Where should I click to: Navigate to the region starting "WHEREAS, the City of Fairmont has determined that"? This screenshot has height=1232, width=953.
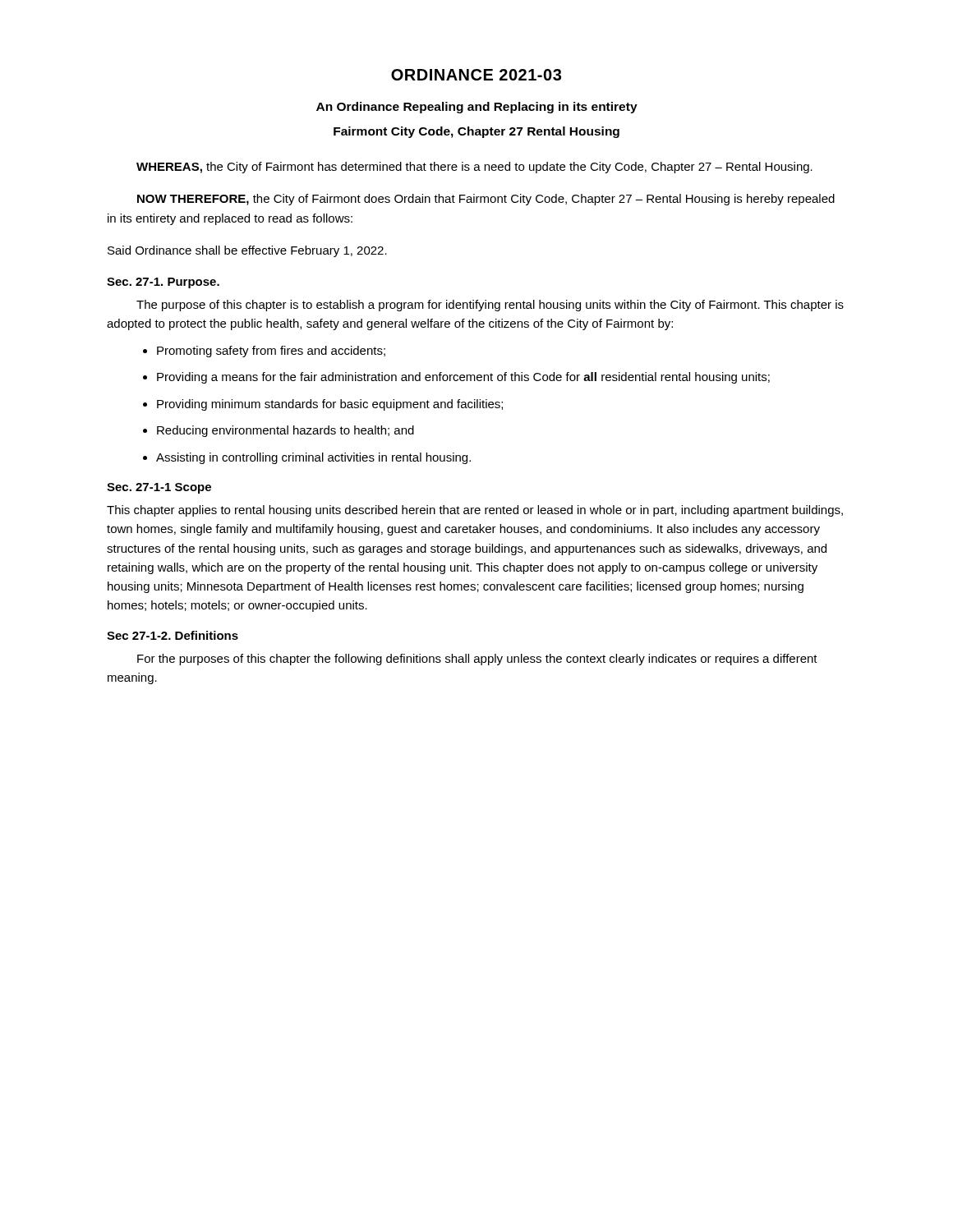click(x=476, y=166)
